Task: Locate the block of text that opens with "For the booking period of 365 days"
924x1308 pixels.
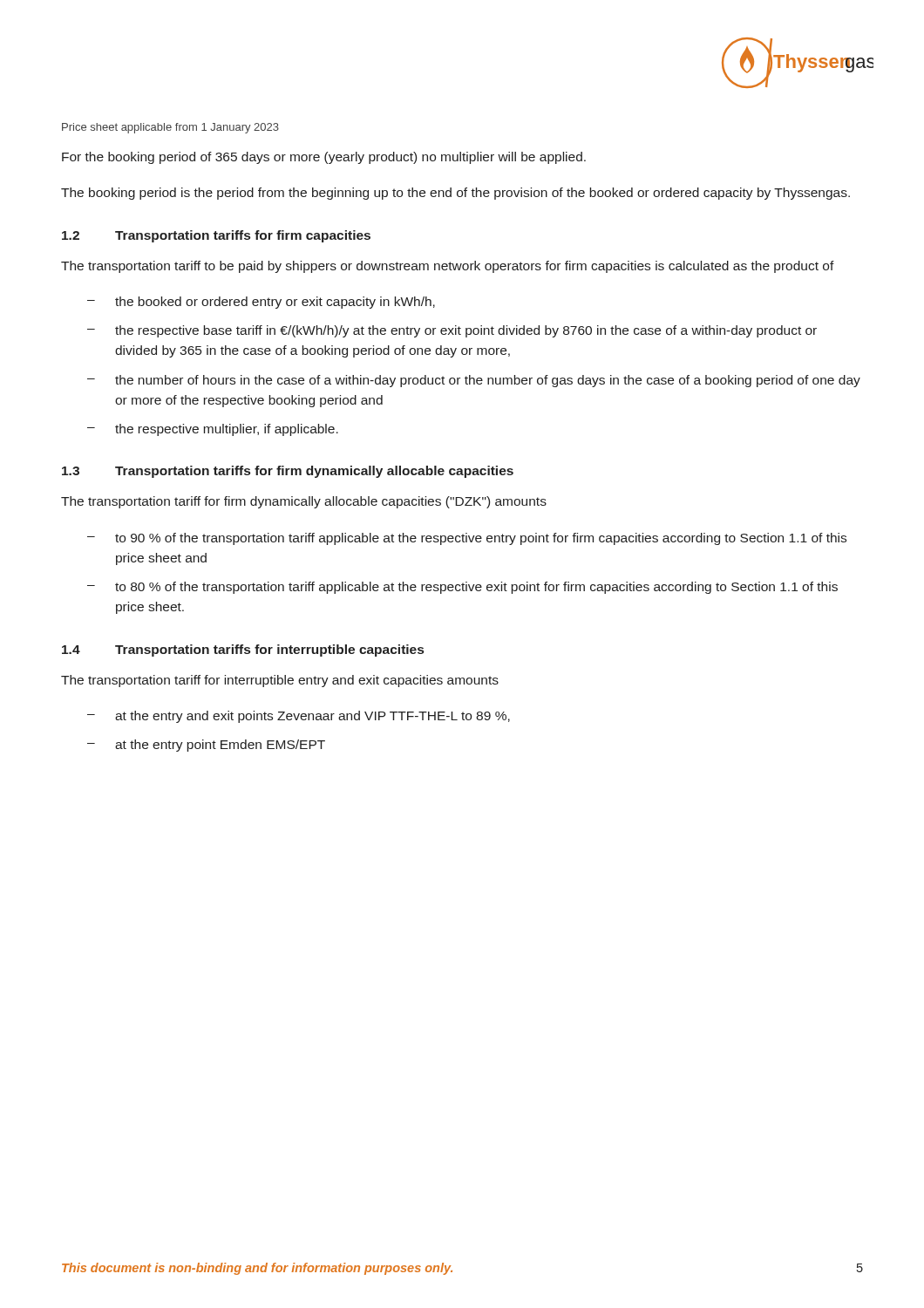Action: click(x=324, y=157)
